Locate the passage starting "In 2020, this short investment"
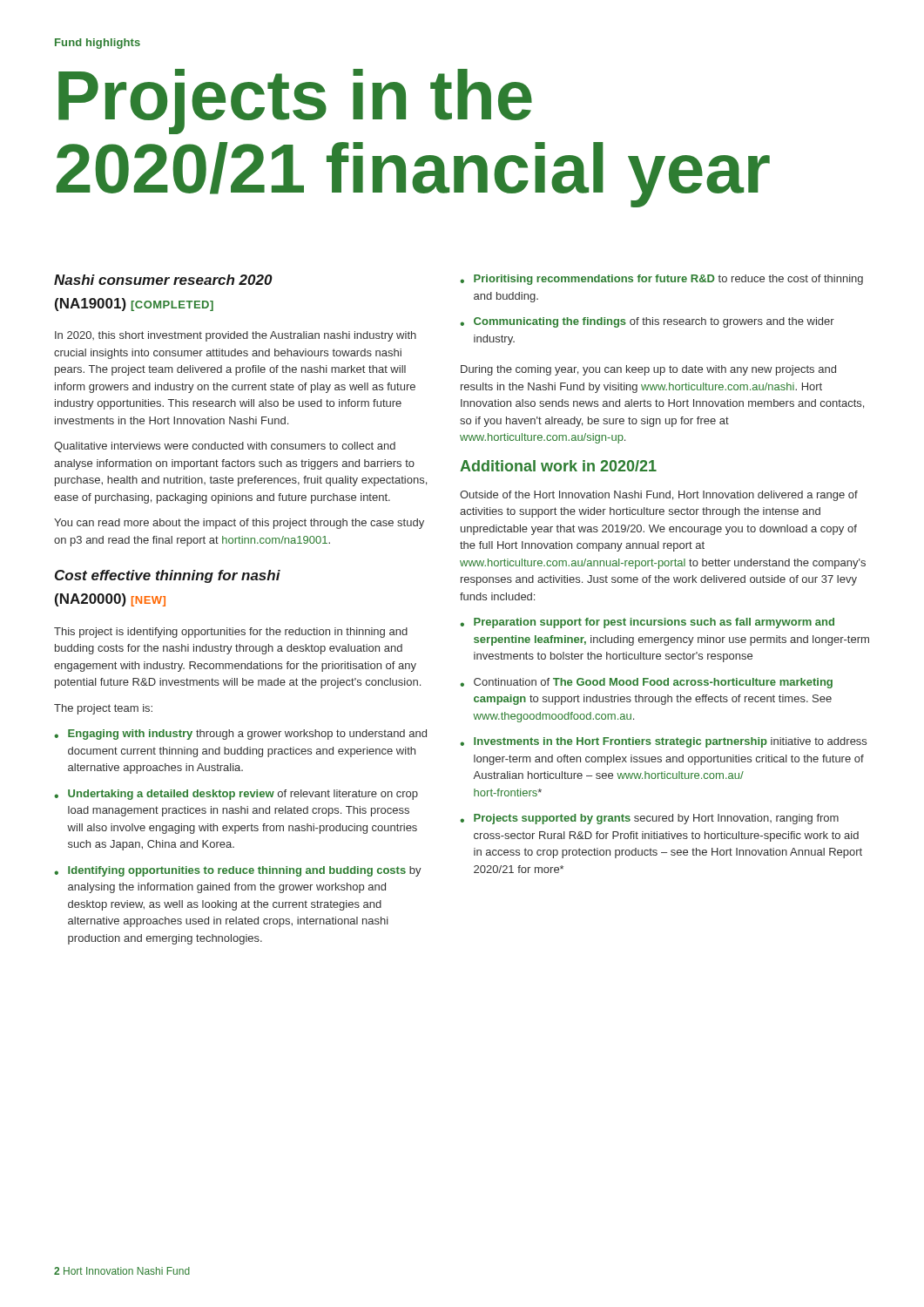The height and width of the screenshot is (1307, 924). pyautogui.click(x=235, y=378)
